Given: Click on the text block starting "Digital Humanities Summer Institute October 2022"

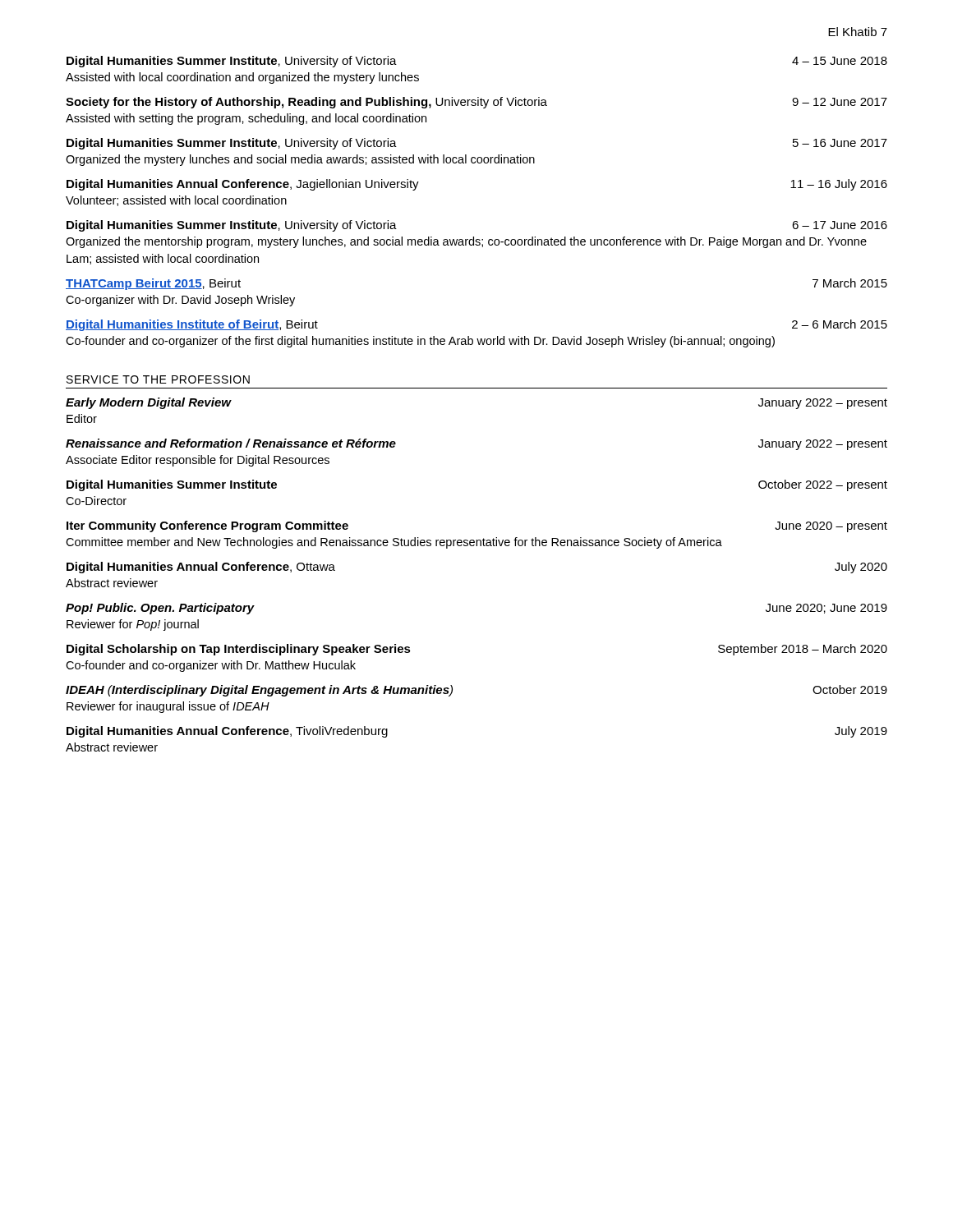Looking at the screenshot, I should coord(170,485).
